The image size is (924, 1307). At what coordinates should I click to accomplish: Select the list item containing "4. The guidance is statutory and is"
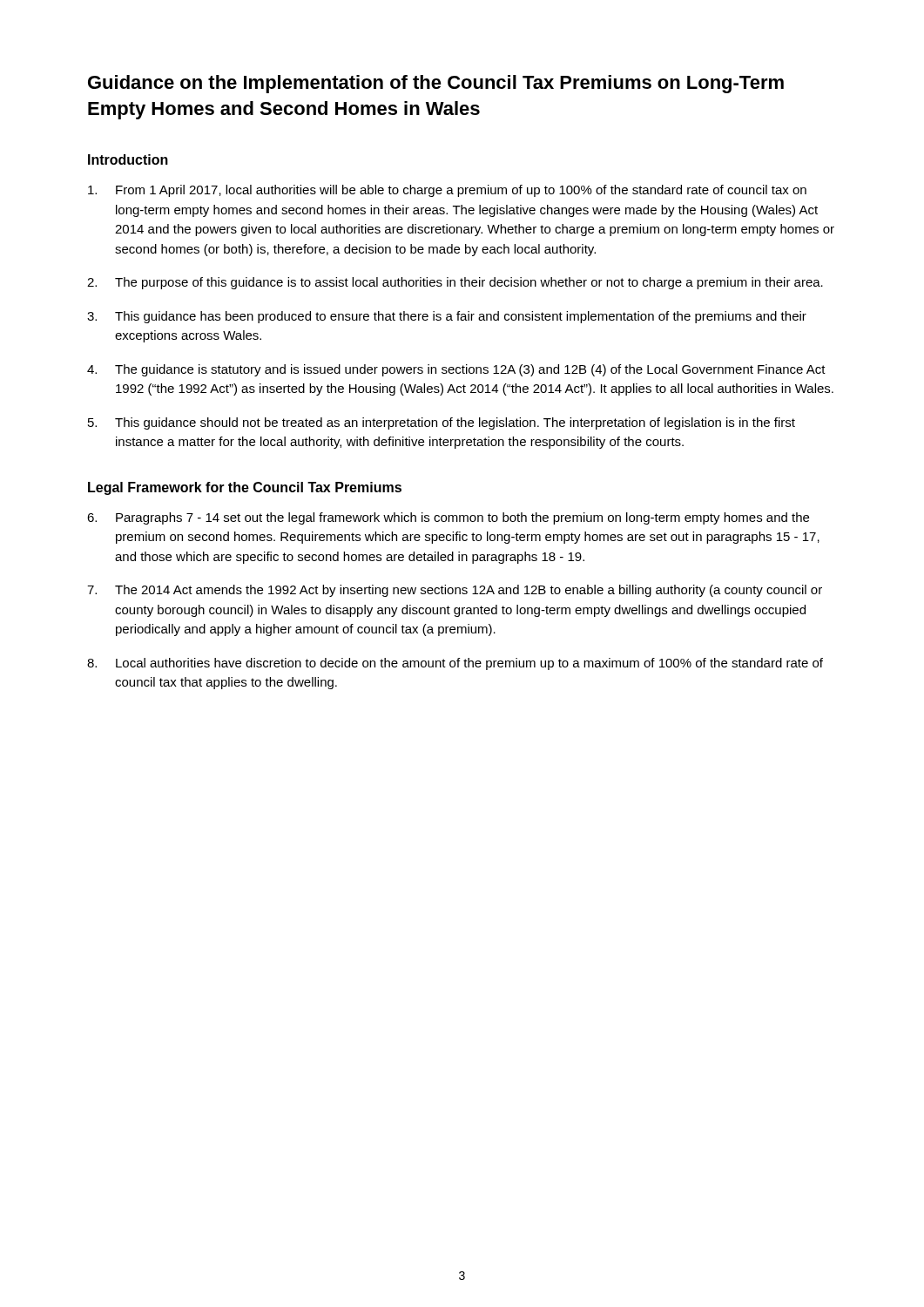(462, 379)
